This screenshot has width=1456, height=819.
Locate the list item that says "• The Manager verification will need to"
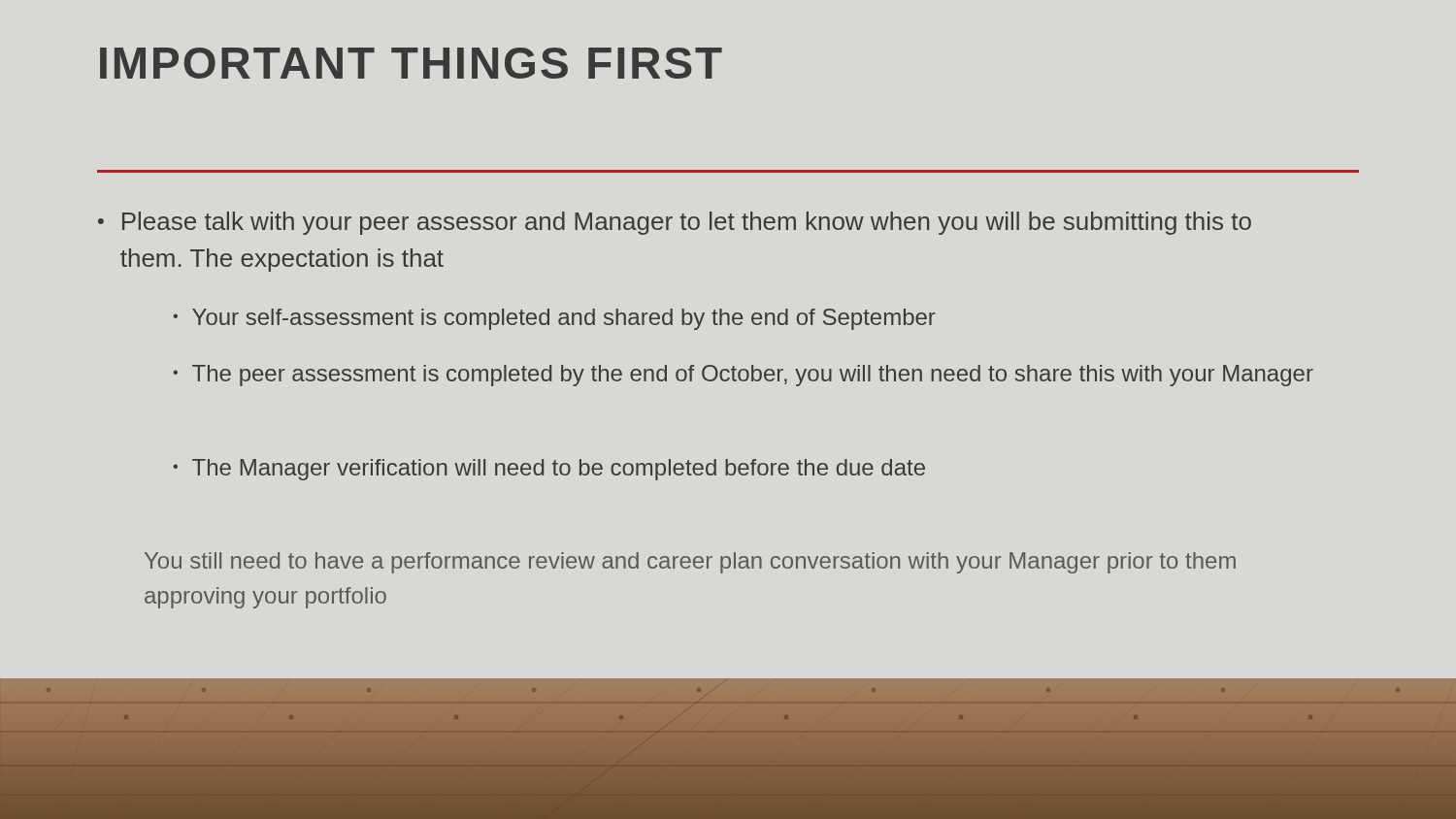pos(549,468)
